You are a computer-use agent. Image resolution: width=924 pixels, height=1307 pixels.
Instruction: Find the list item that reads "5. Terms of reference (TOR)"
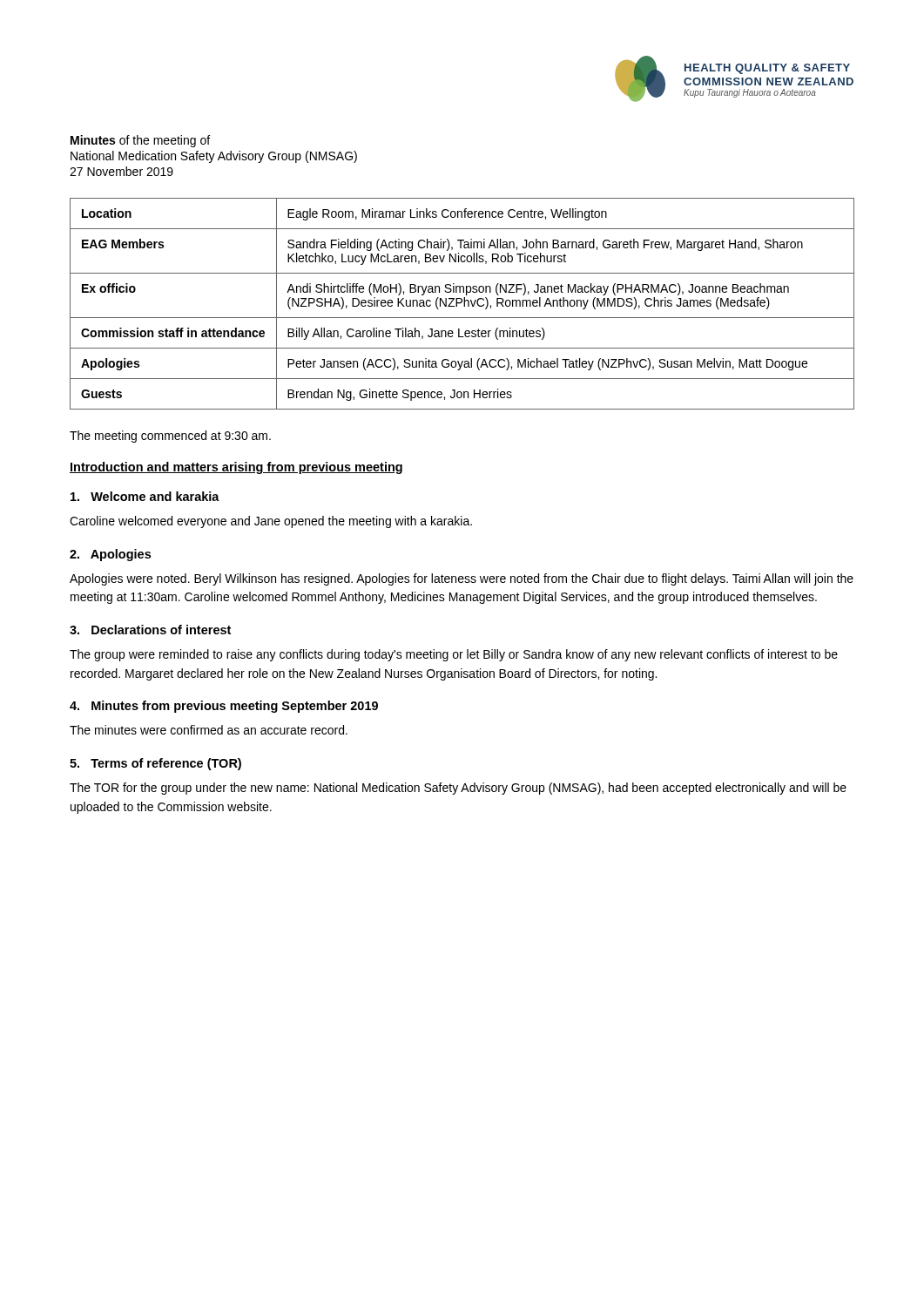(x=156, y=763)
